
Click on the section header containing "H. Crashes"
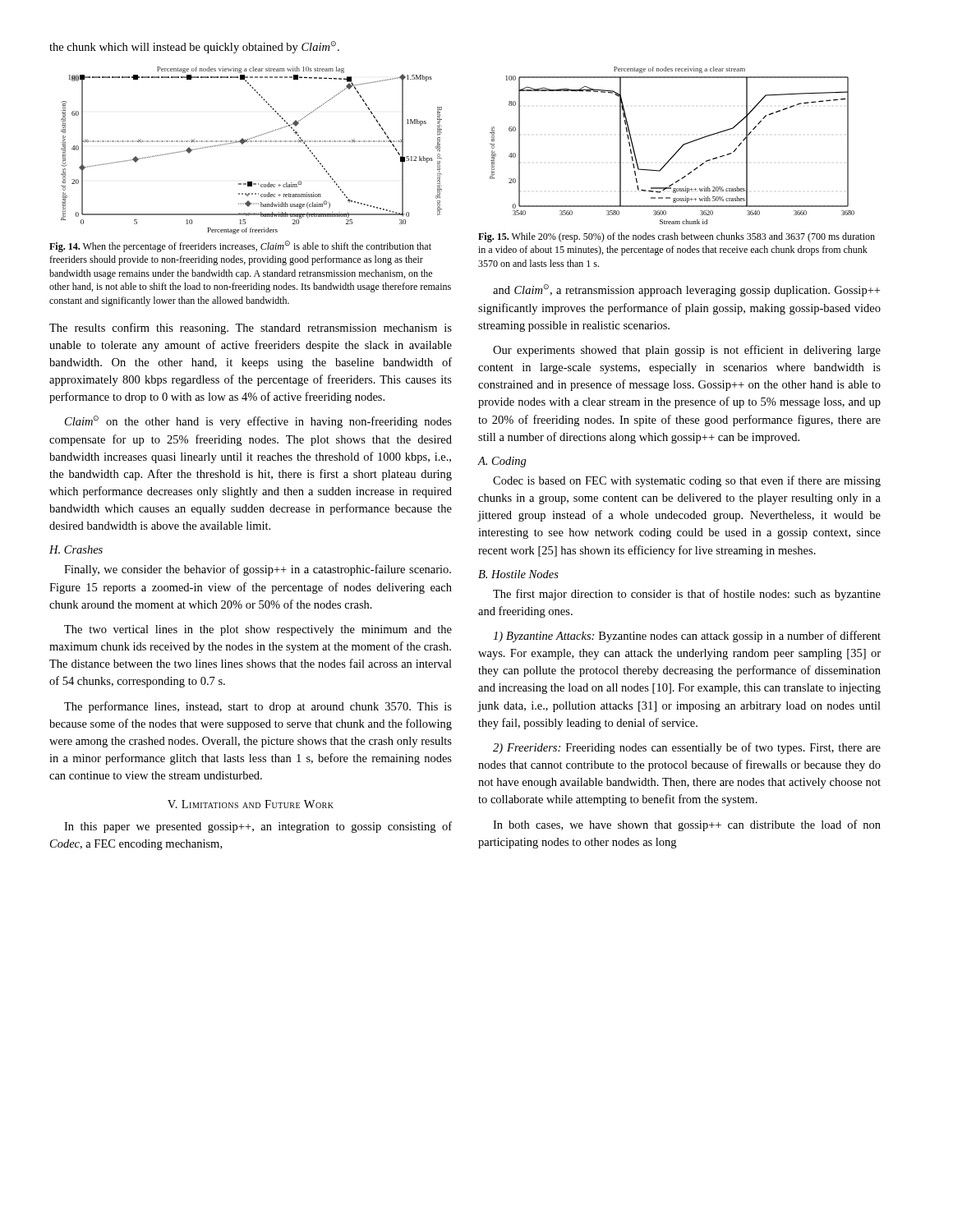click(76, 550)
